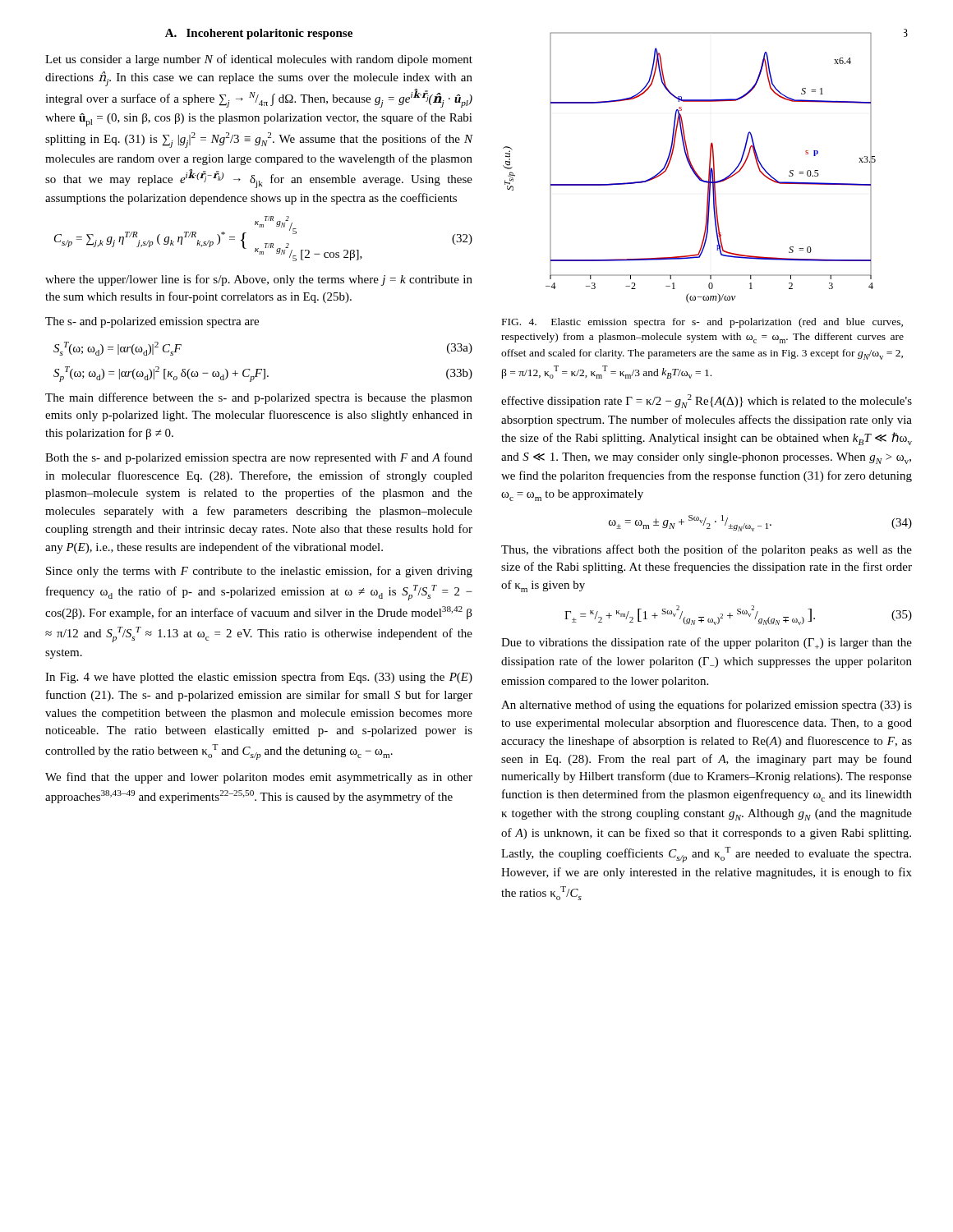
Task: Select the text block starting "effective dissipation rate Γ = κ/2 −"
Action: (x=707, y=447)
